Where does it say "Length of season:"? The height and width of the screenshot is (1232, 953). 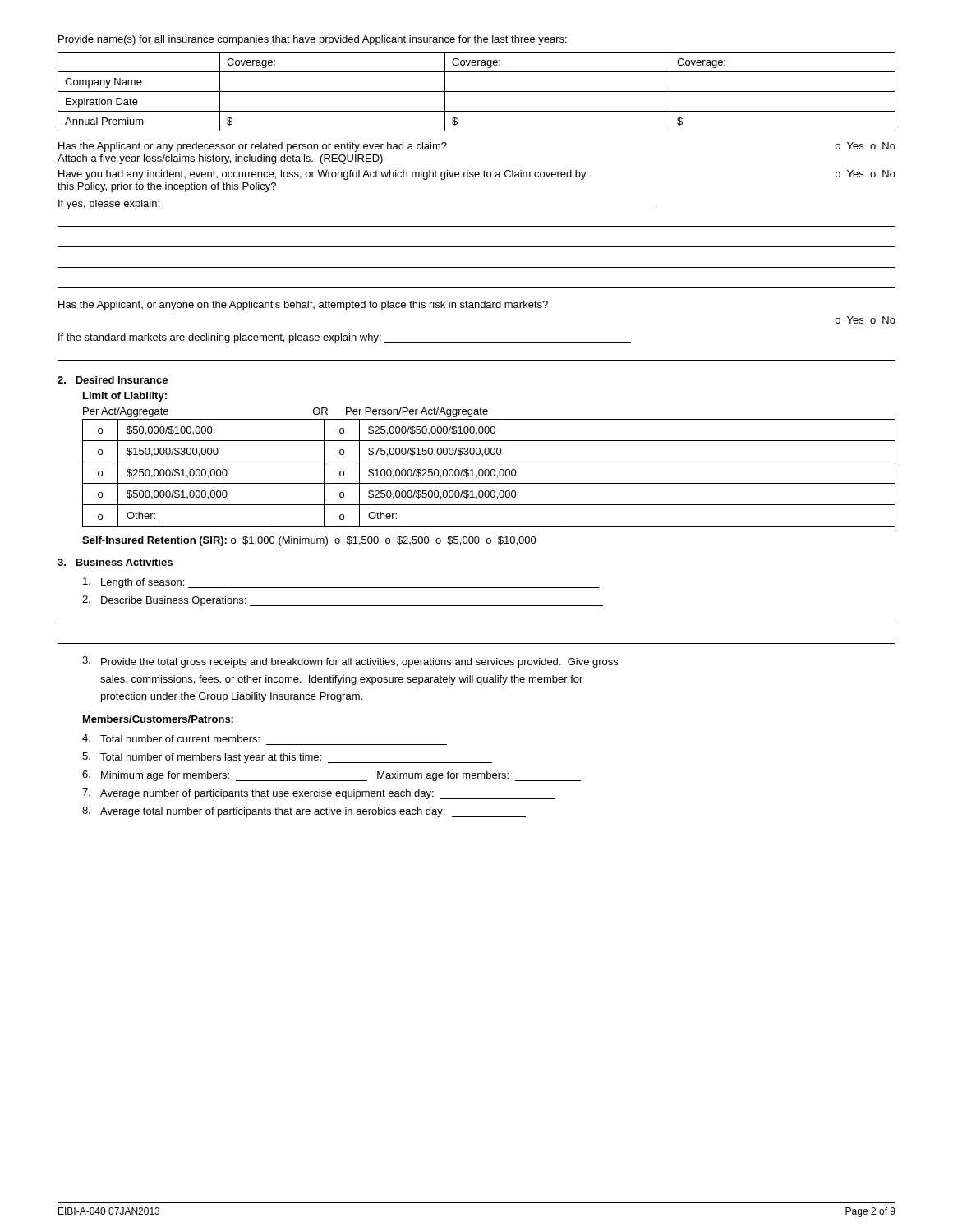coord(341,582)
